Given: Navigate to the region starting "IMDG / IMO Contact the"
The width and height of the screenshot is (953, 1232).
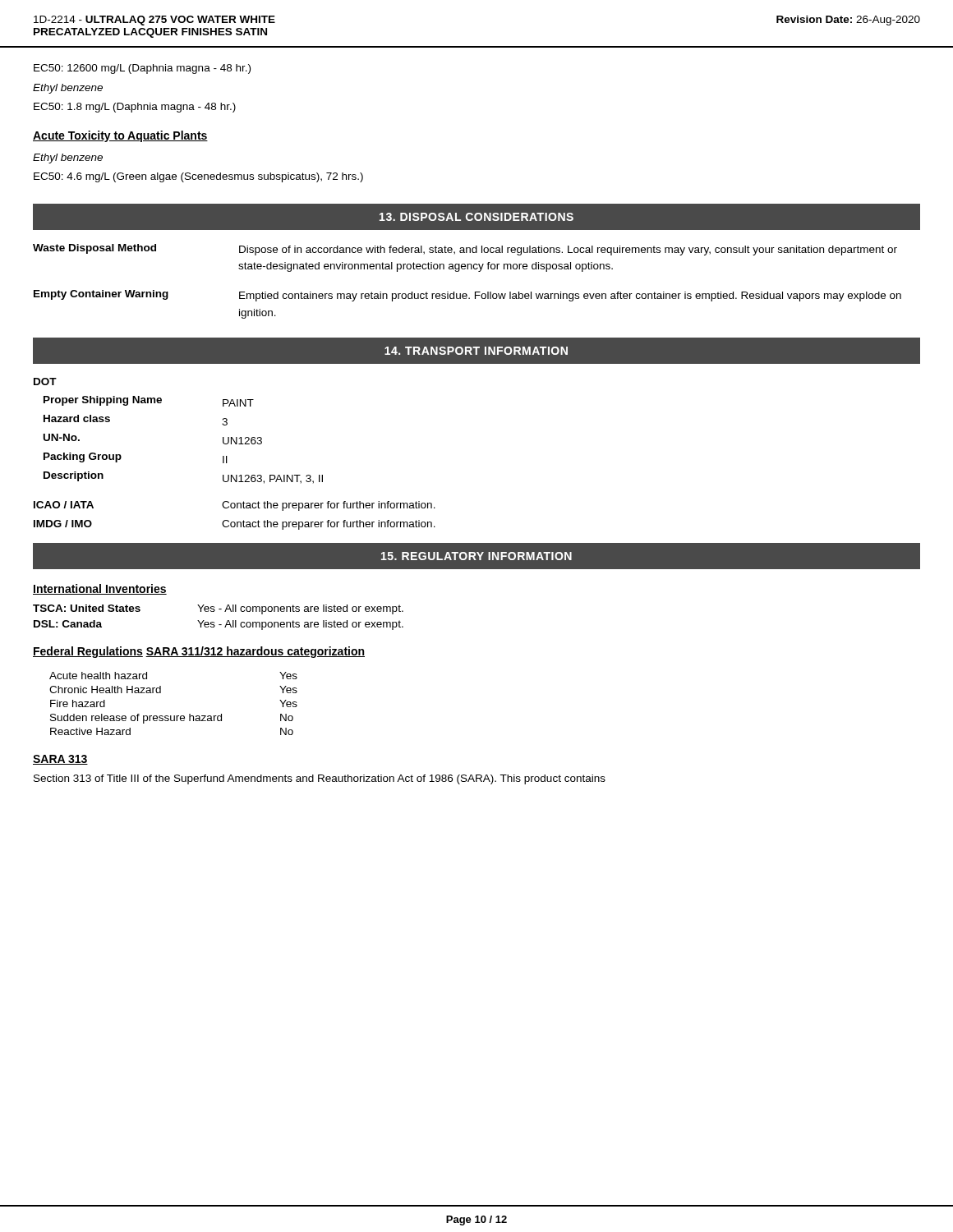Looking at the screenshot, I should pos(235,525).
